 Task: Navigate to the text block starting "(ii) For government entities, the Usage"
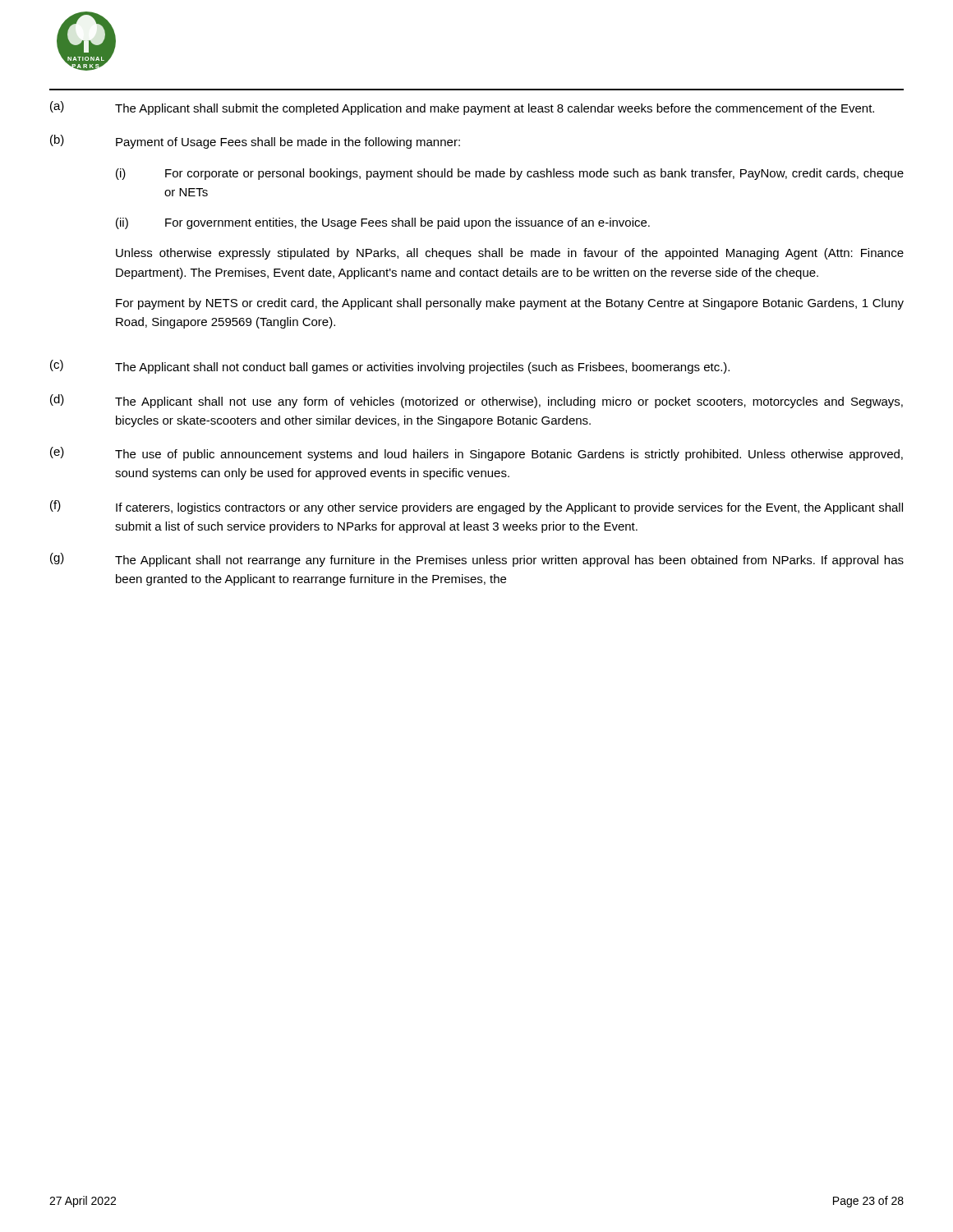click(x=509, y=222)
